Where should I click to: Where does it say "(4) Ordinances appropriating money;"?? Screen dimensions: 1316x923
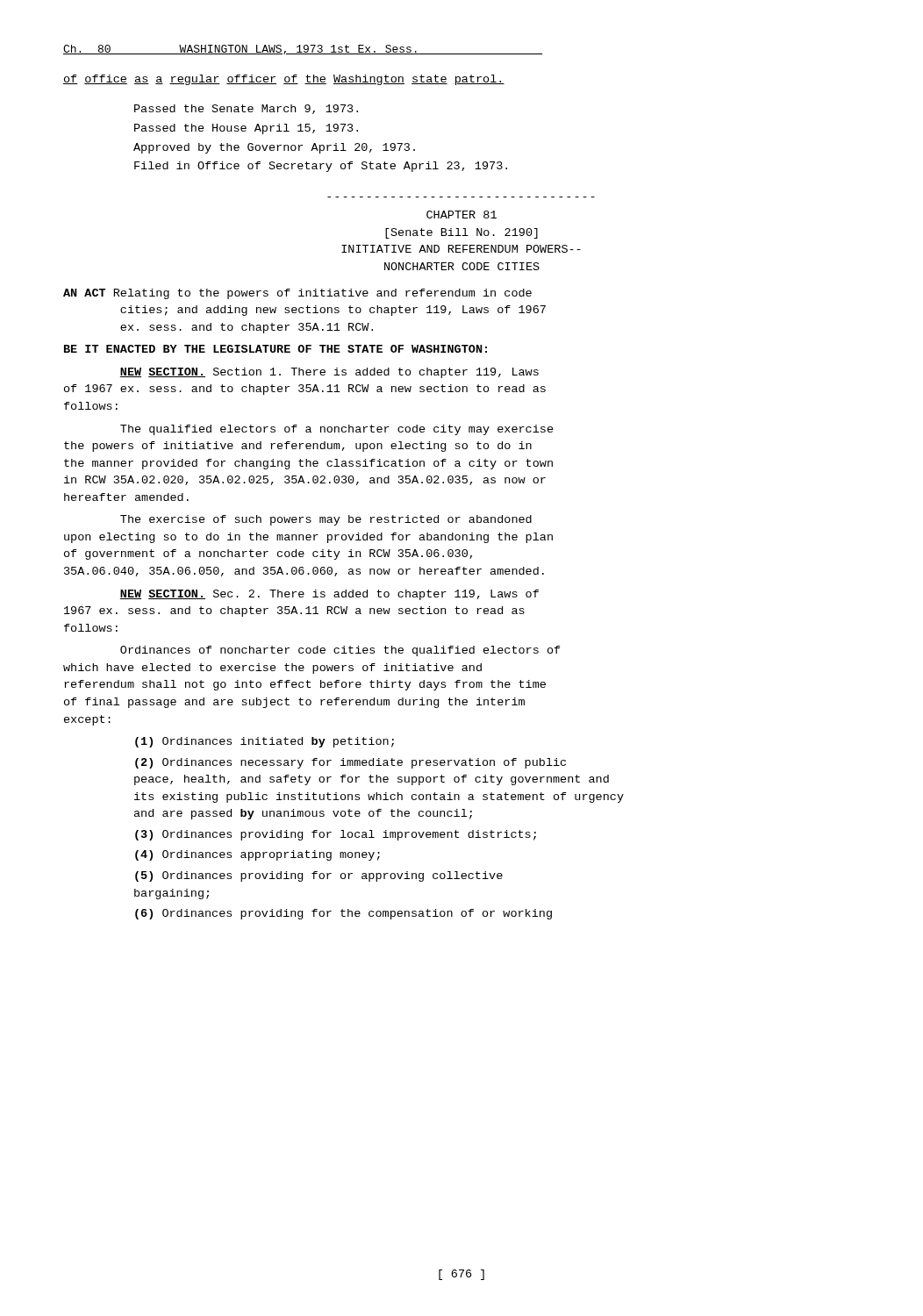[258, 855]
